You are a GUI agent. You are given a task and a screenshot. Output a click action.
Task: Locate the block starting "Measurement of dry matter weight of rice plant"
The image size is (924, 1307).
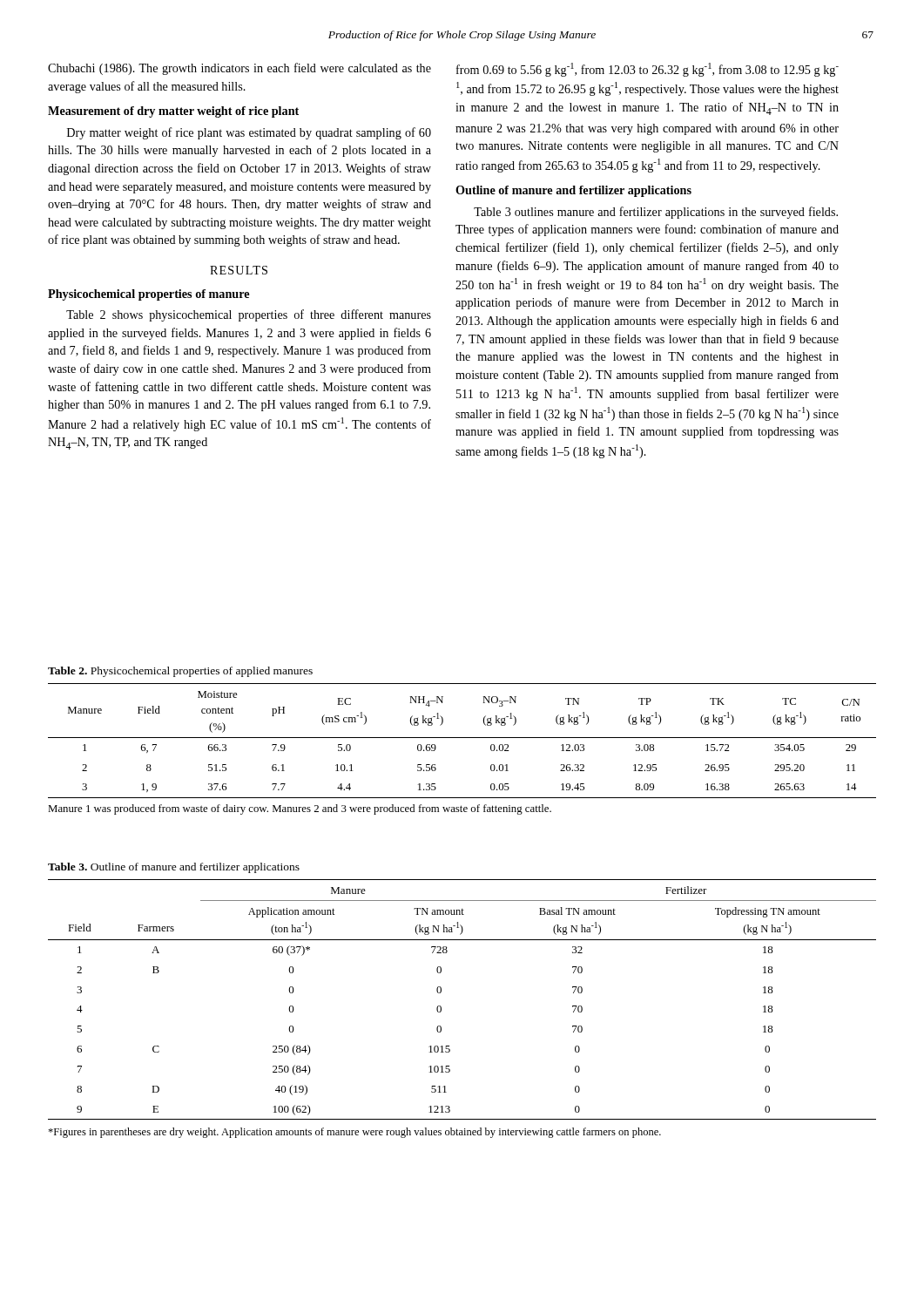tap(173, 111)
